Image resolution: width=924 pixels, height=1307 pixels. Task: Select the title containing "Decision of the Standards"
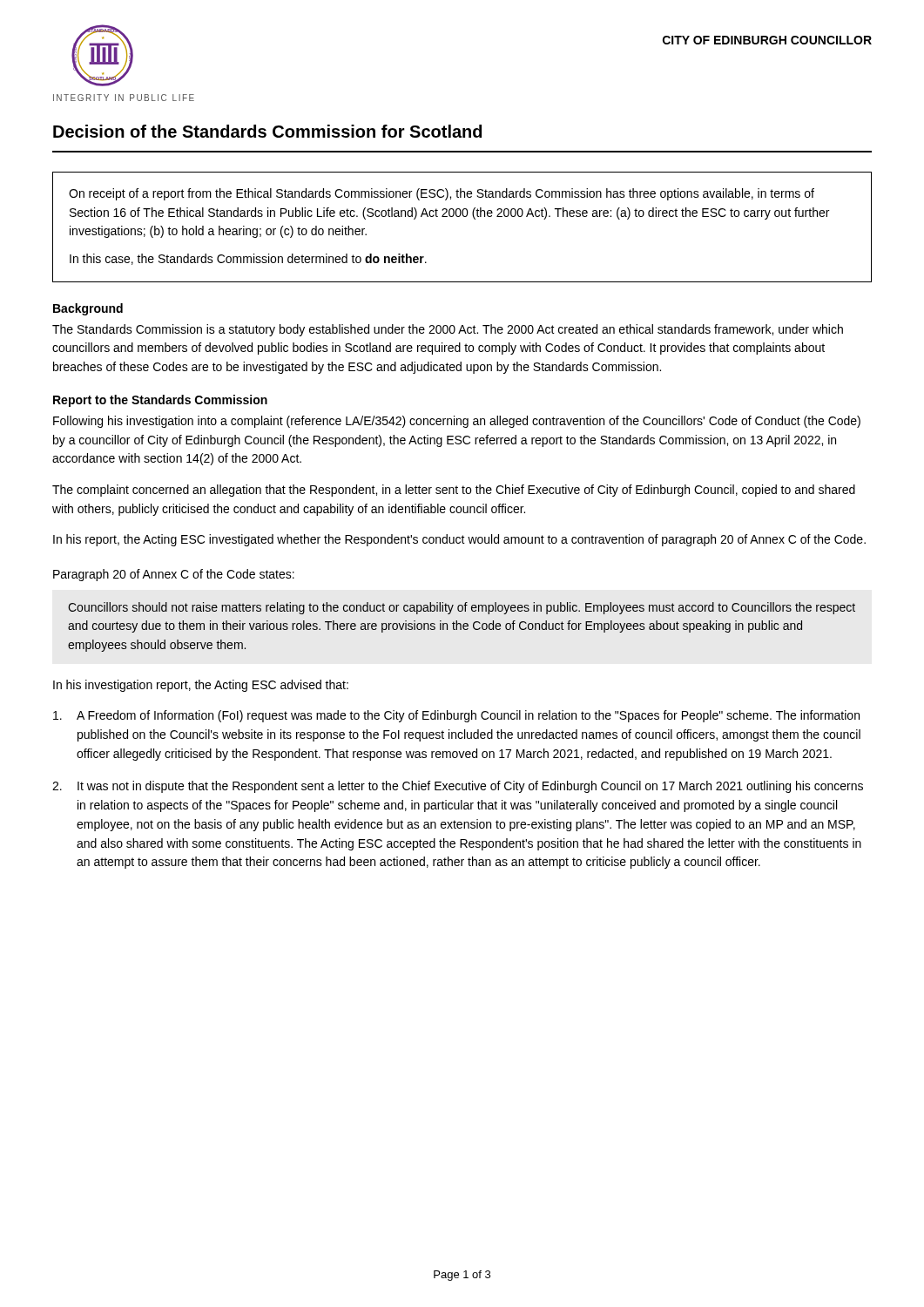tap(462, 132)
